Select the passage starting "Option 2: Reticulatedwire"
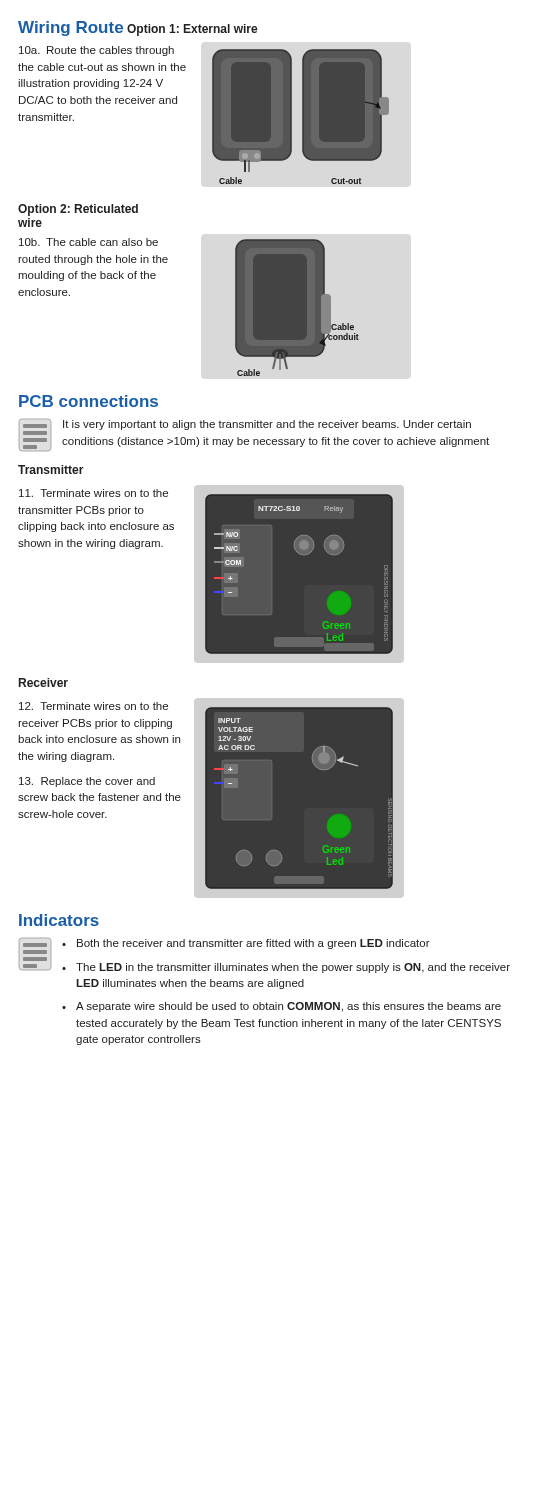Image resolution: width=536 pixels, height=1500 pixels. pos(78,216)
